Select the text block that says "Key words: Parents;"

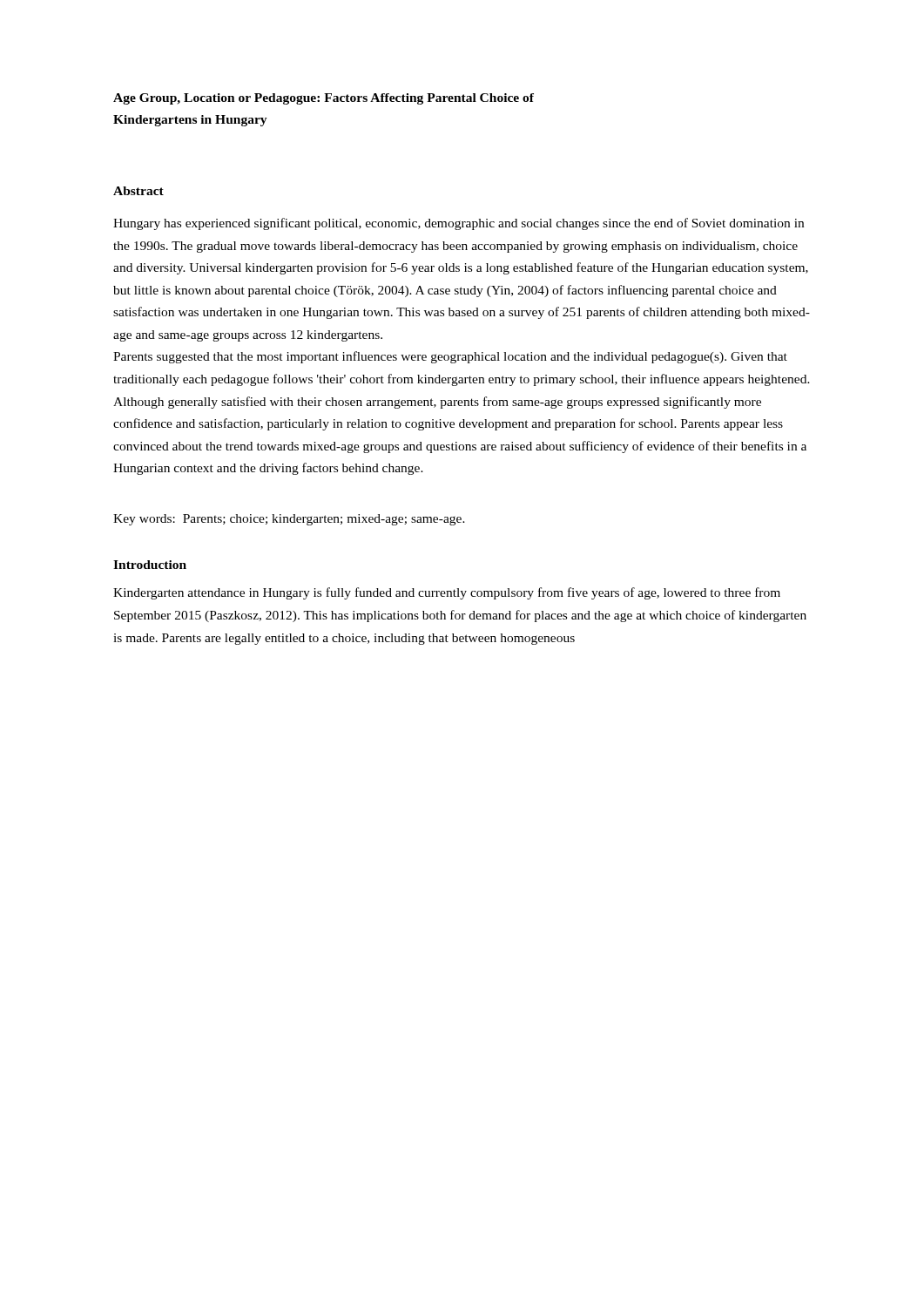point(289,518)
